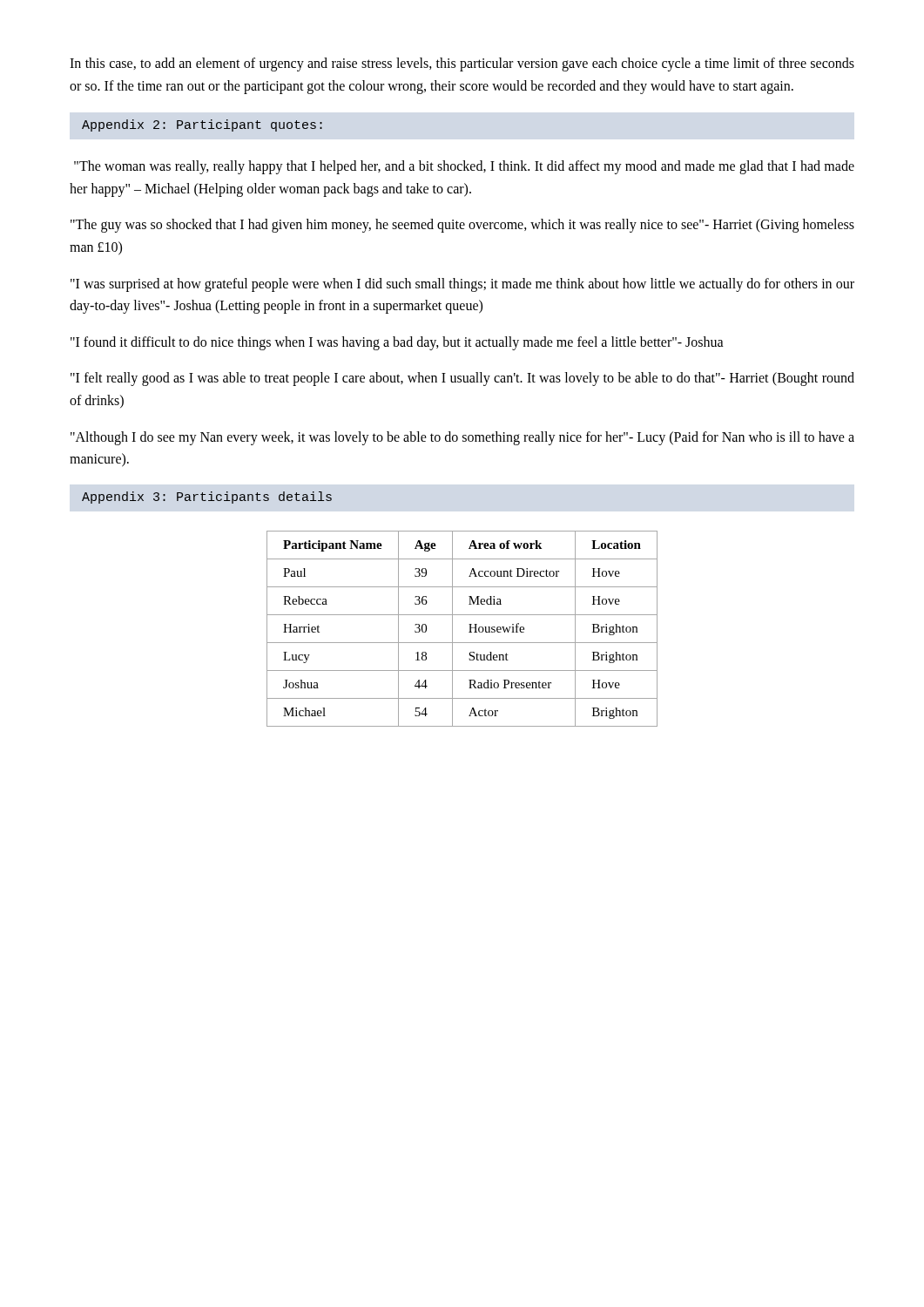Find the table that mentions "Participant Name"

tap(462, 628)
